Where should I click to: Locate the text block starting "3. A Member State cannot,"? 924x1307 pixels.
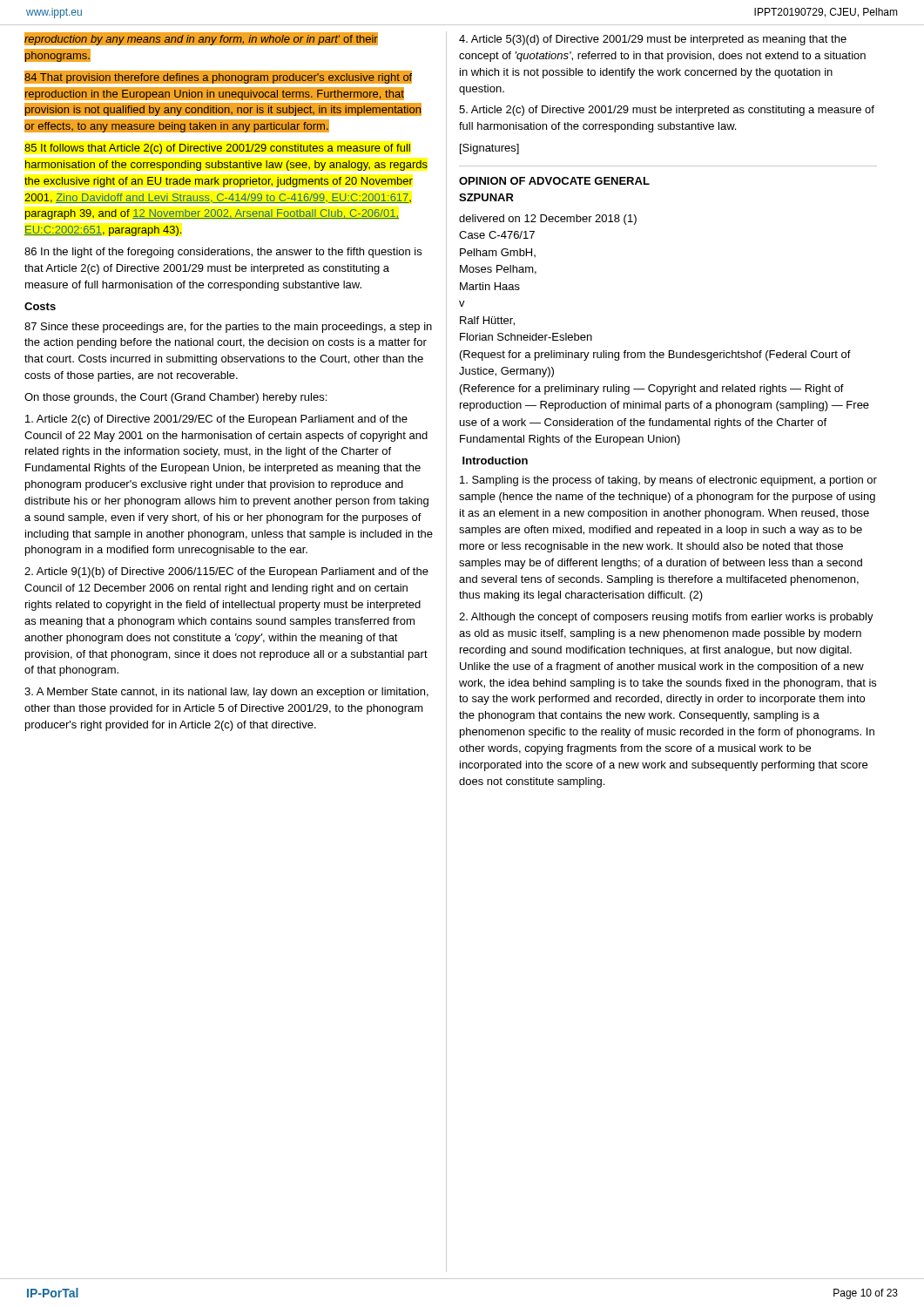(x=227, y=708)
